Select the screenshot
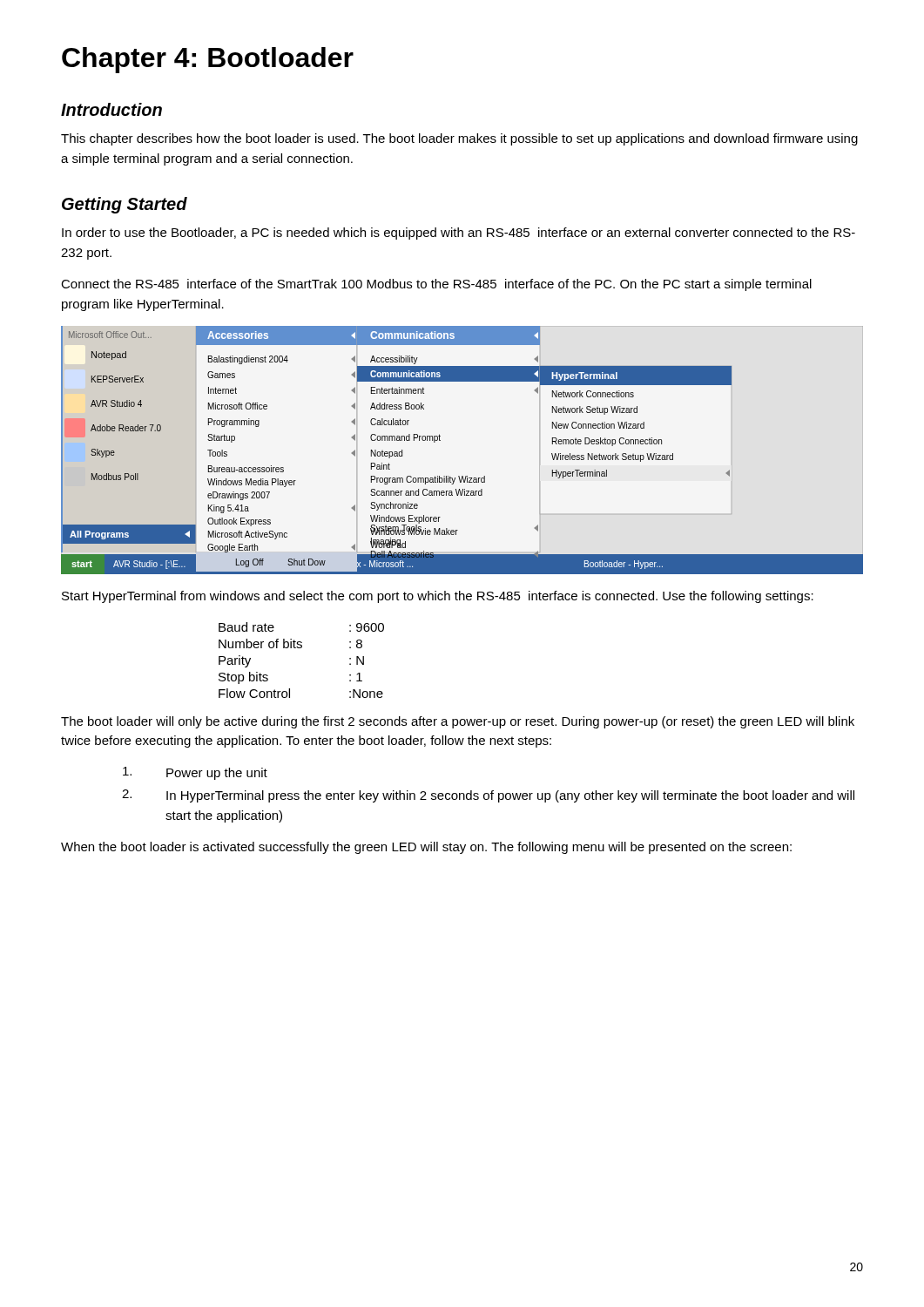 coord(462,450)
